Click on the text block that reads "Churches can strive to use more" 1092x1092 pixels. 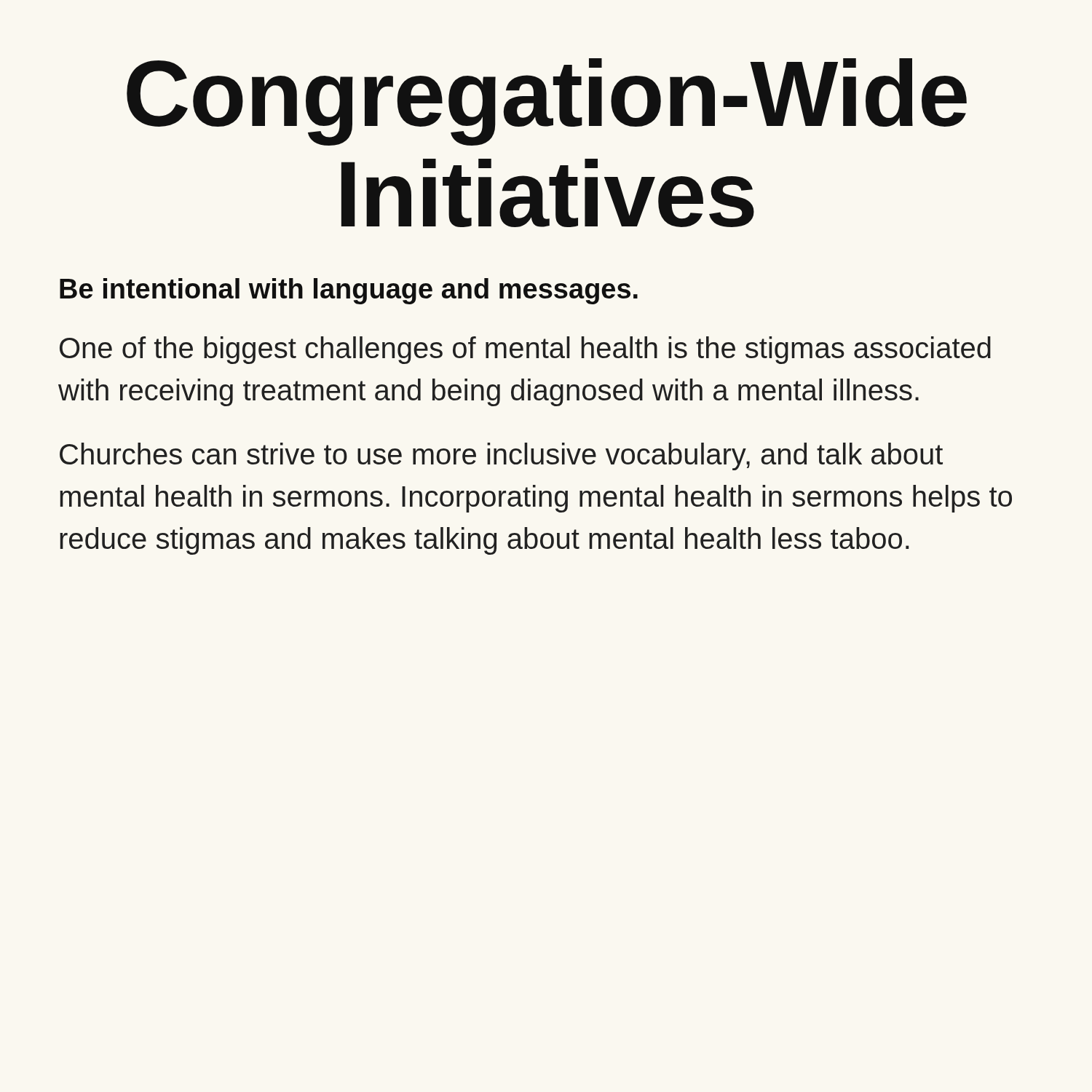click(x=536, y=497)
